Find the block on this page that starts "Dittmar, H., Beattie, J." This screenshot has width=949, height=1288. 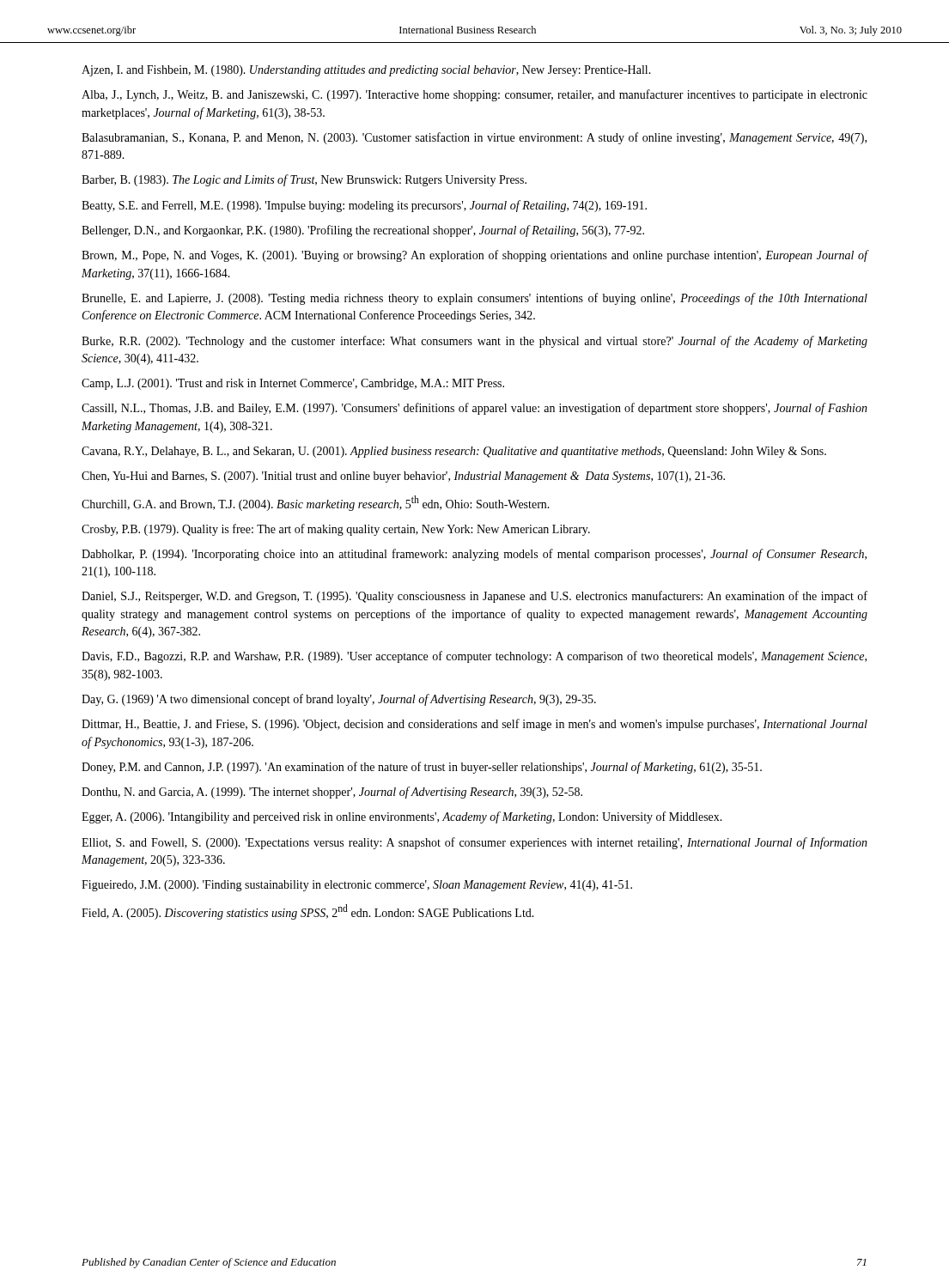(474, 733)
